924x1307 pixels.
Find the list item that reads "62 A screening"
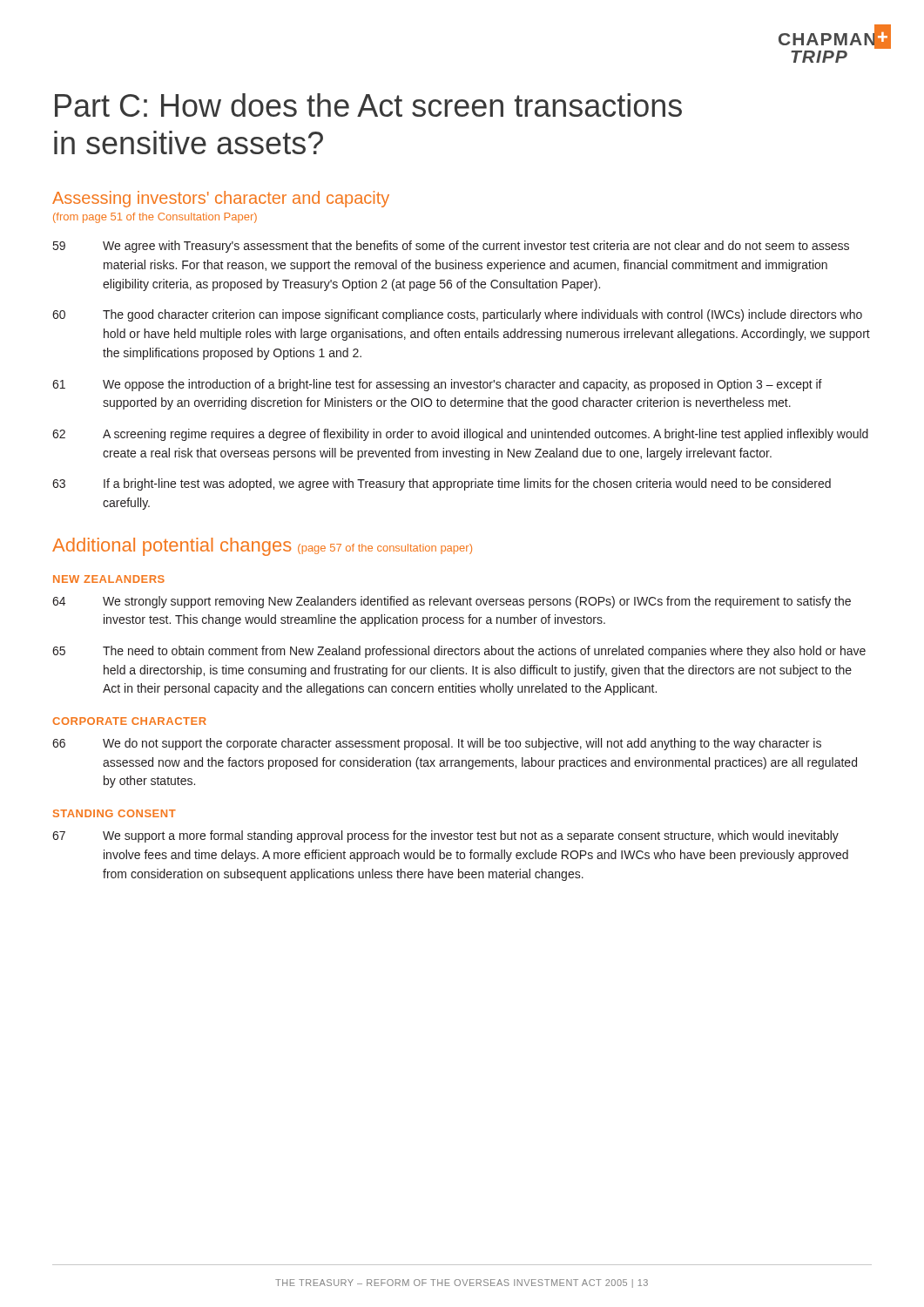(462, 444)
